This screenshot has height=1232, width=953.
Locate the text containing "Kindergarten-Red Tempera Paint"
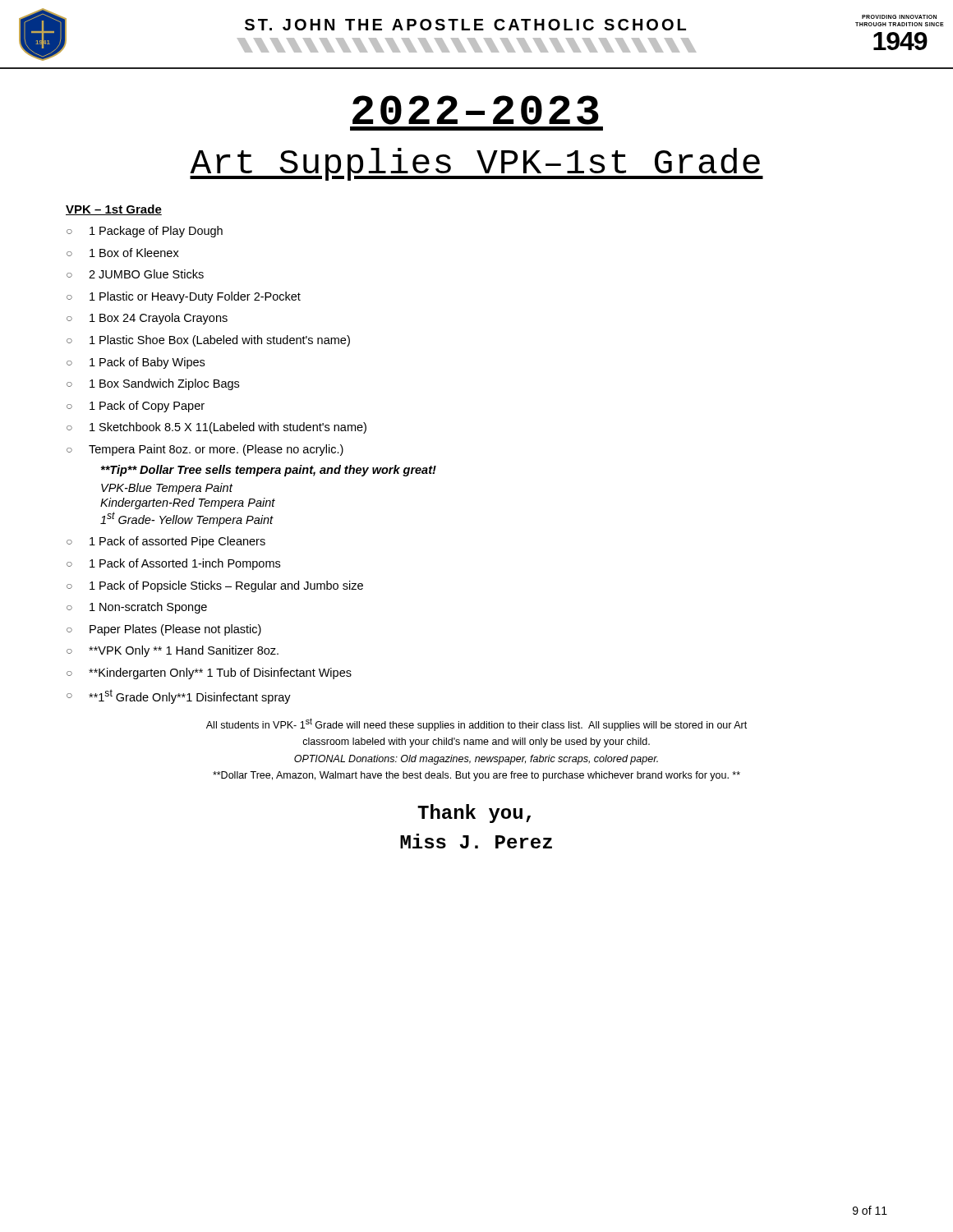click(187, 502)
